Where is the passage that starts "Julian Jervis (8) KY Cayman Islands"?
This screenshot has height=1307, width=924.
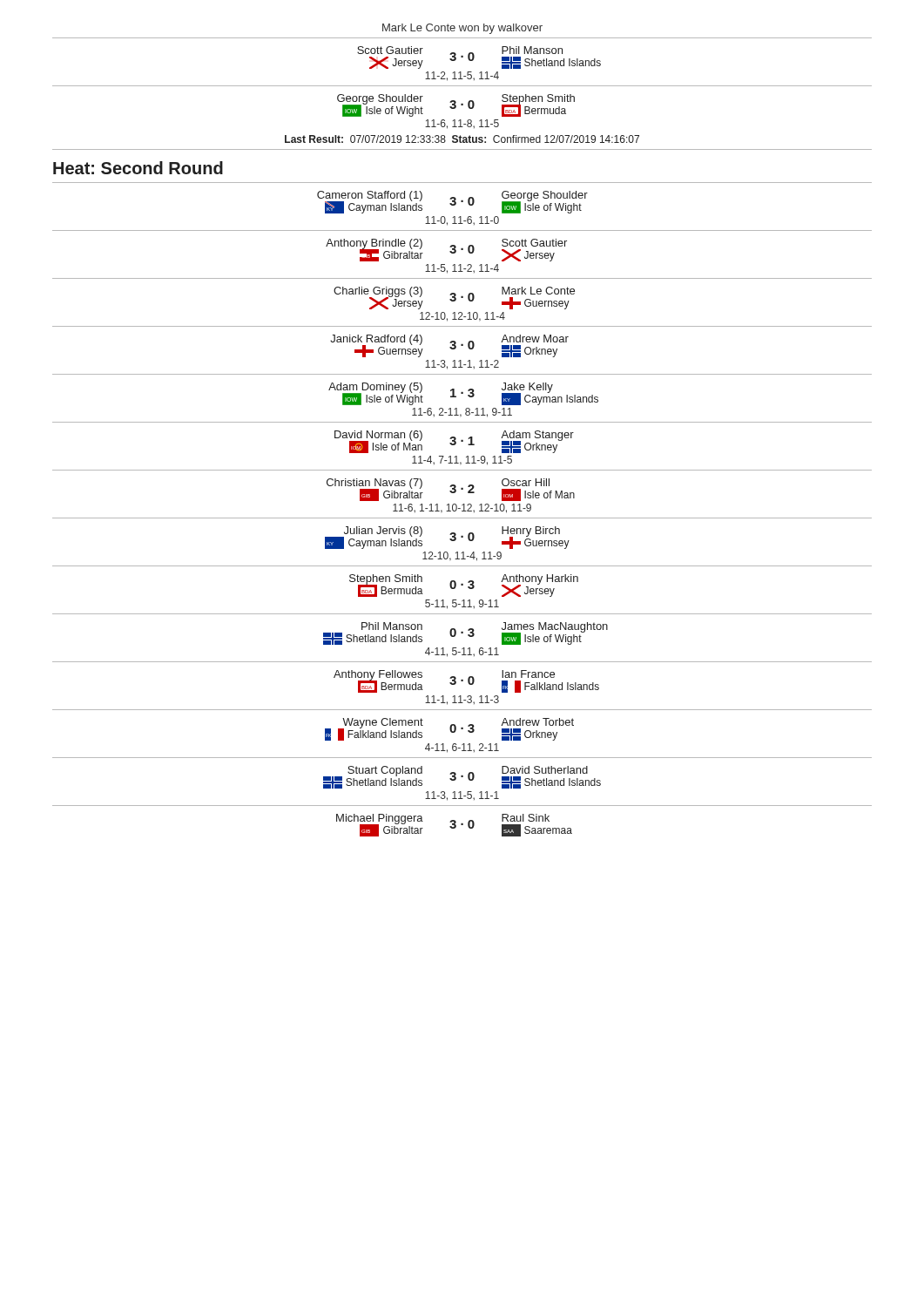coord(462,543)
